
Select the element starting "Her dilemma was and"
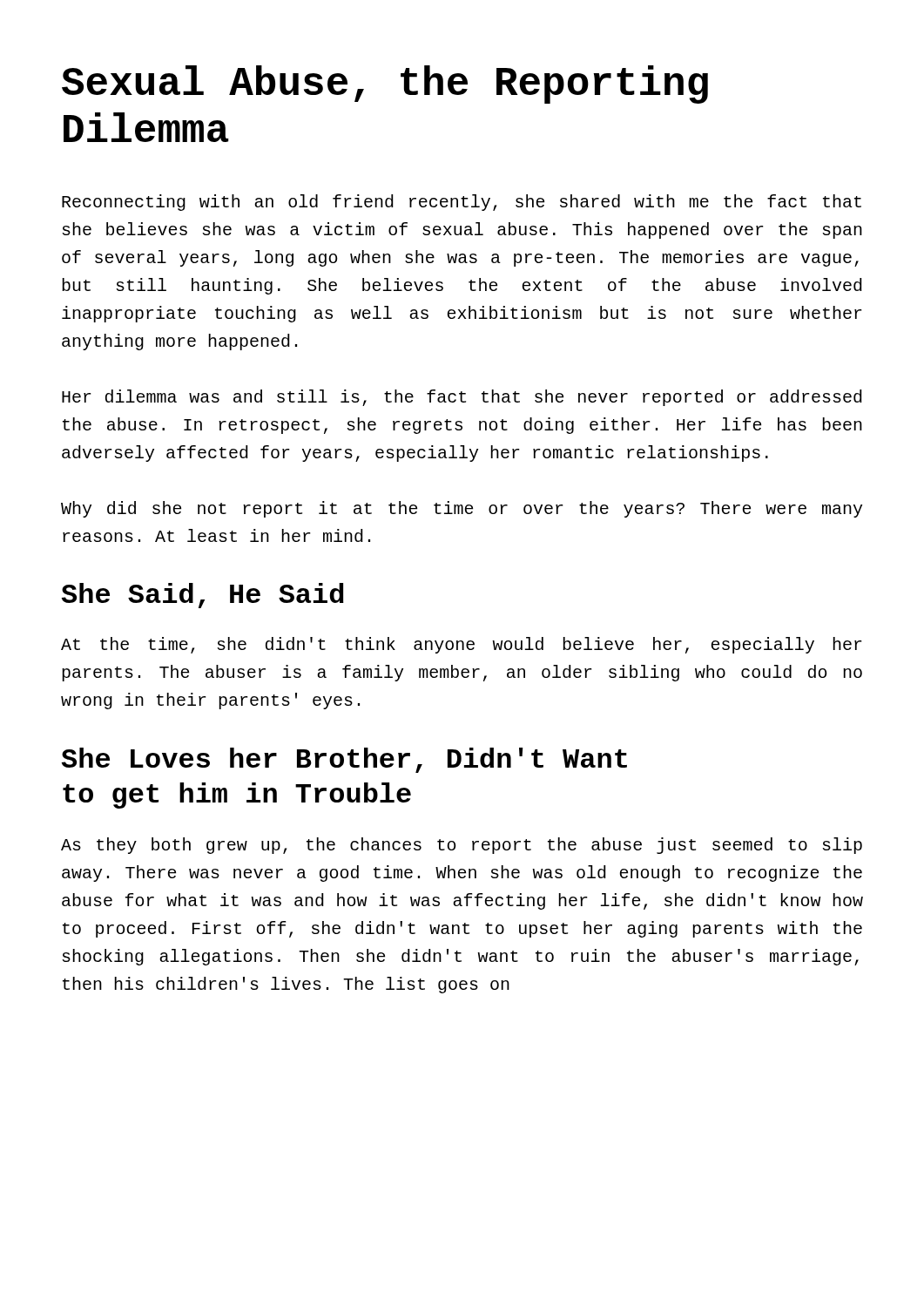pos(462,425)
